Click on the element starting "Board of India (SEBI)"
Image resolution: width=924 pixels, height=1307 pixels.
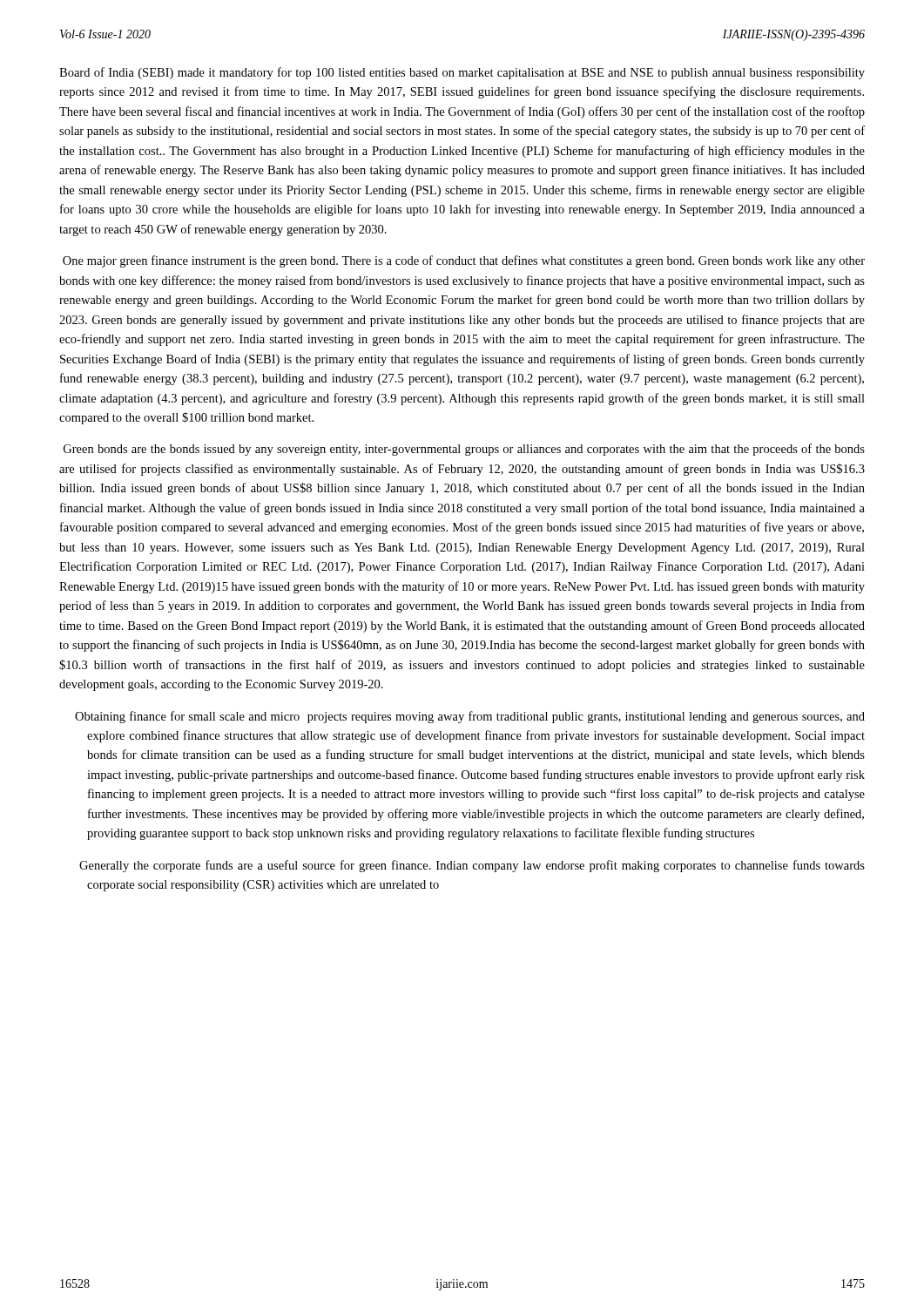[x=462, y=151]
